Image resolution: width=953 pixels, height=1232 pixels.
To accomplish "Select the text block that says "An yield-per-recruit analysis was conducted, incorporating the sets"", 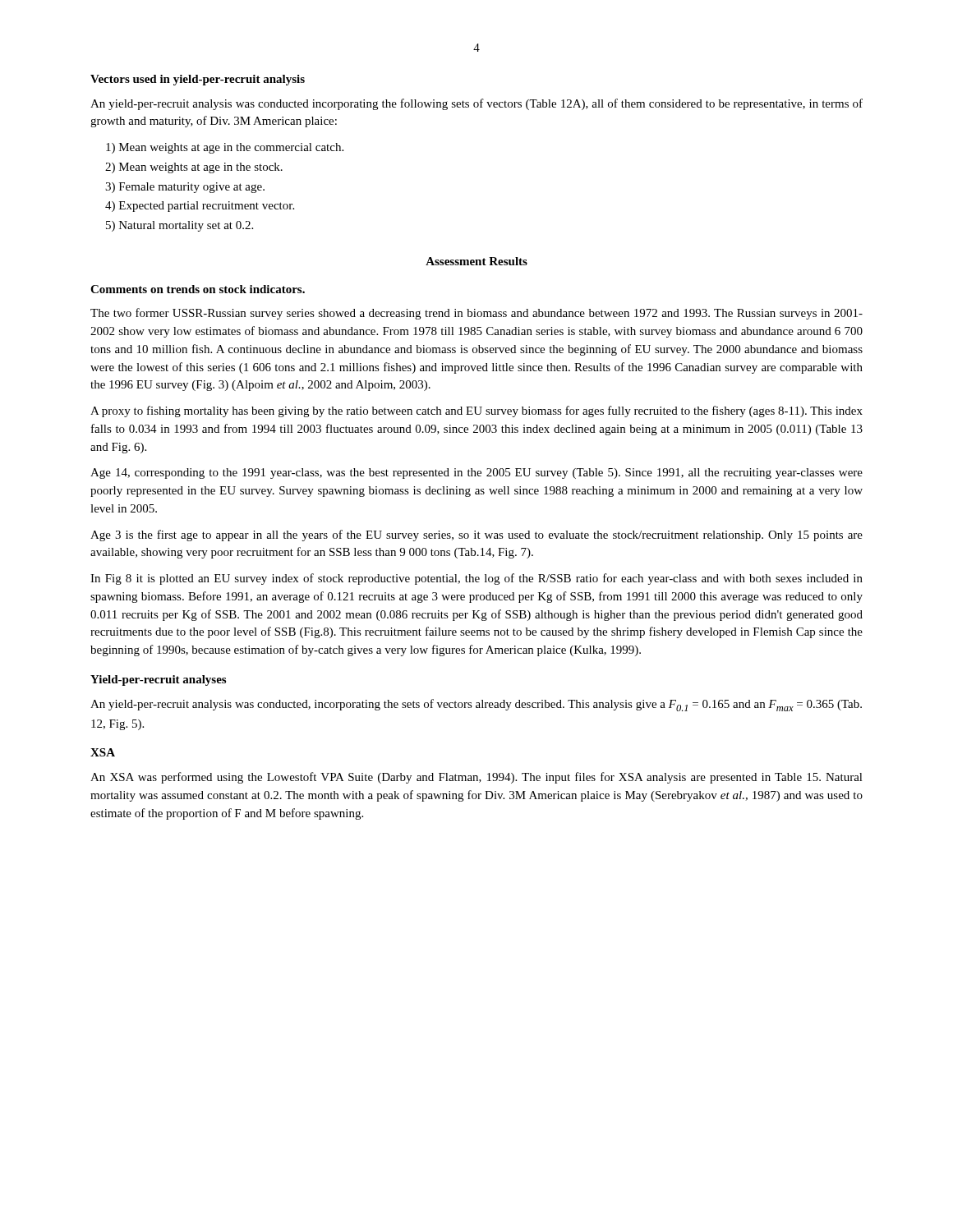I will pyautogui.click(x=476, y=713).
